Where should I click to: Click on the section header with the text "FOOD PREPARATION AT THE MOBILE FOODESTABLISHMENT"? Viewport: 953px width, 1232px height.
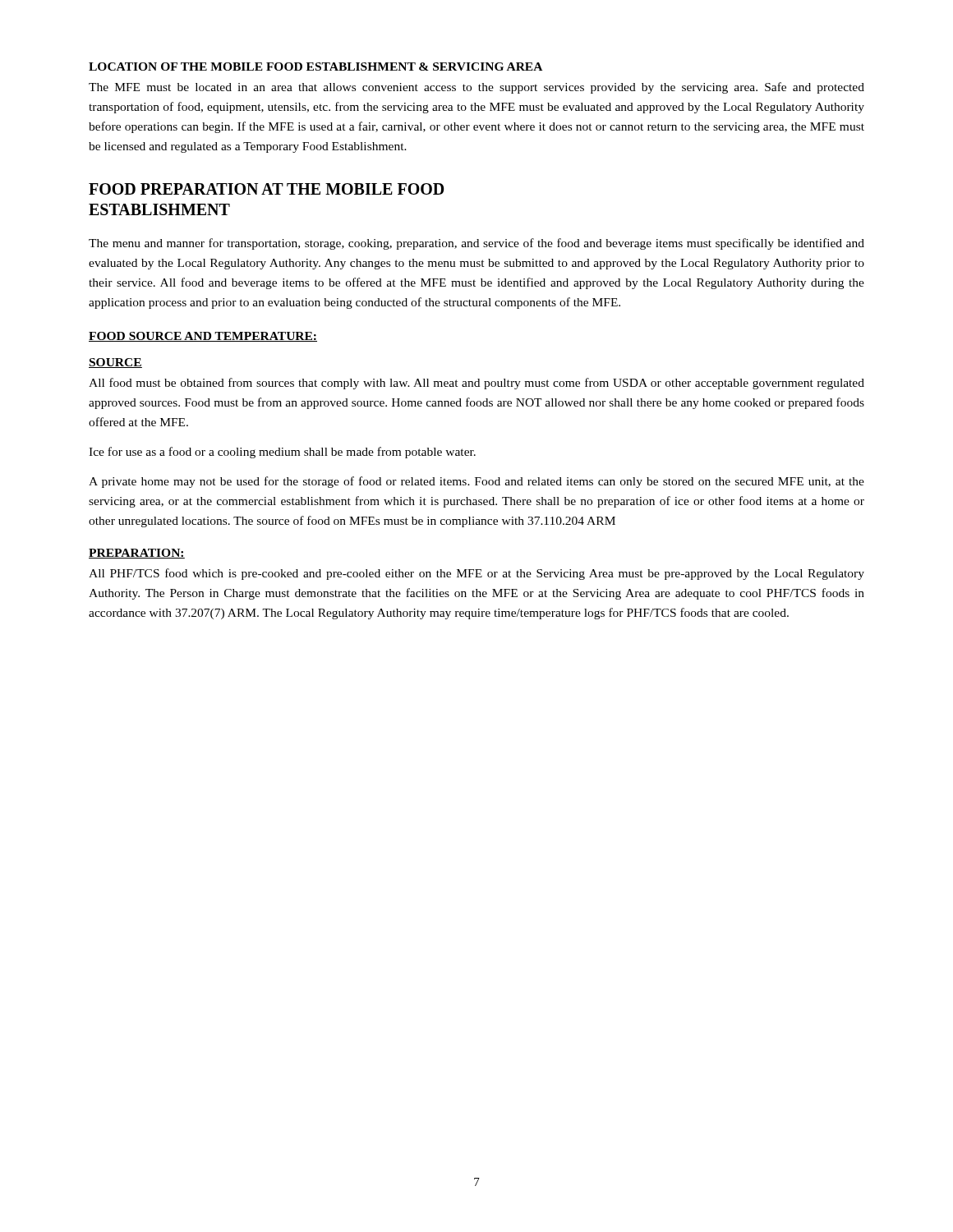click(x=267, y=199)
